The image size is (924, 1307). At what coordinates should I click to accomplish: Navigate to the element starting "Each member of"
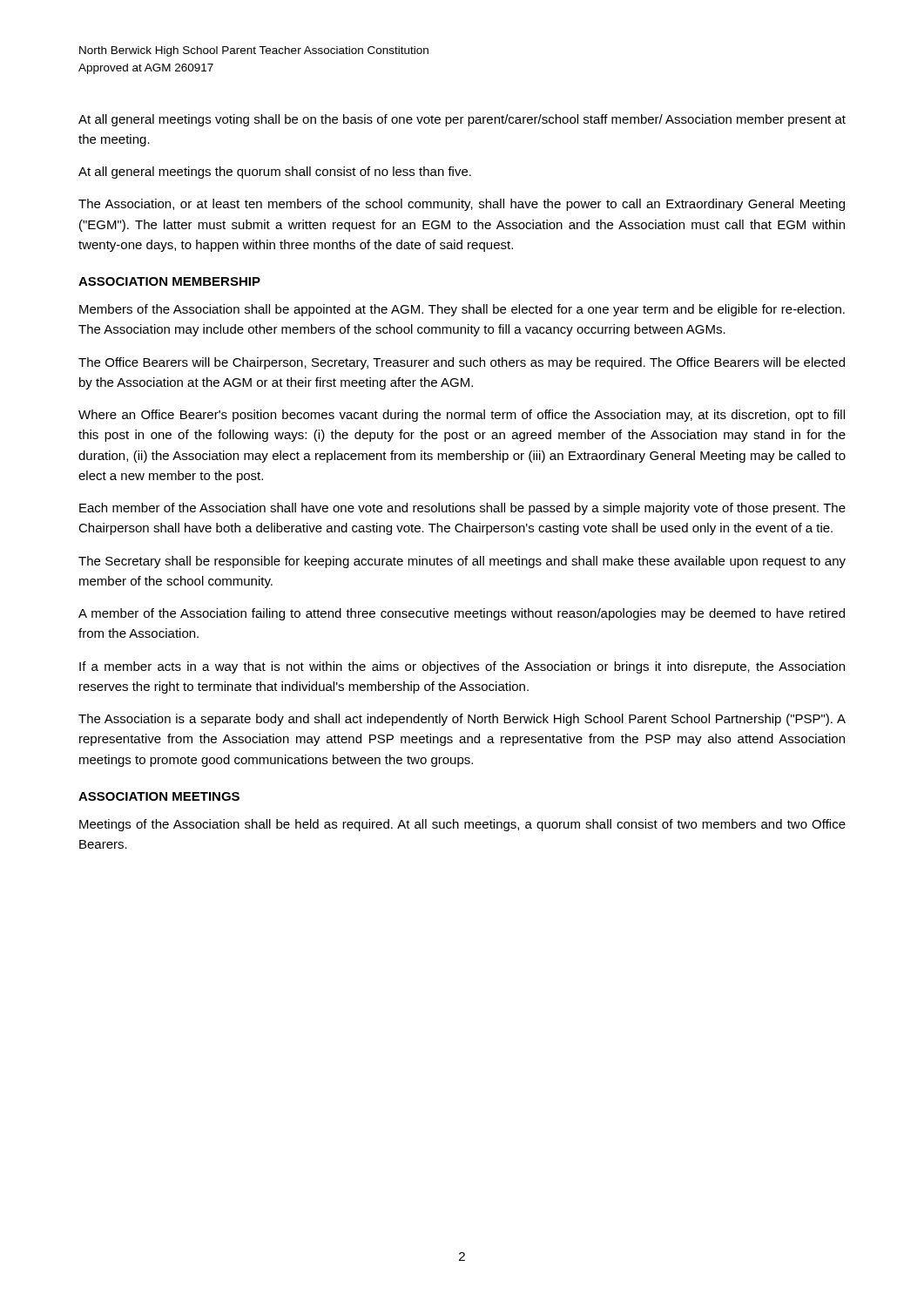click(462, 518)
